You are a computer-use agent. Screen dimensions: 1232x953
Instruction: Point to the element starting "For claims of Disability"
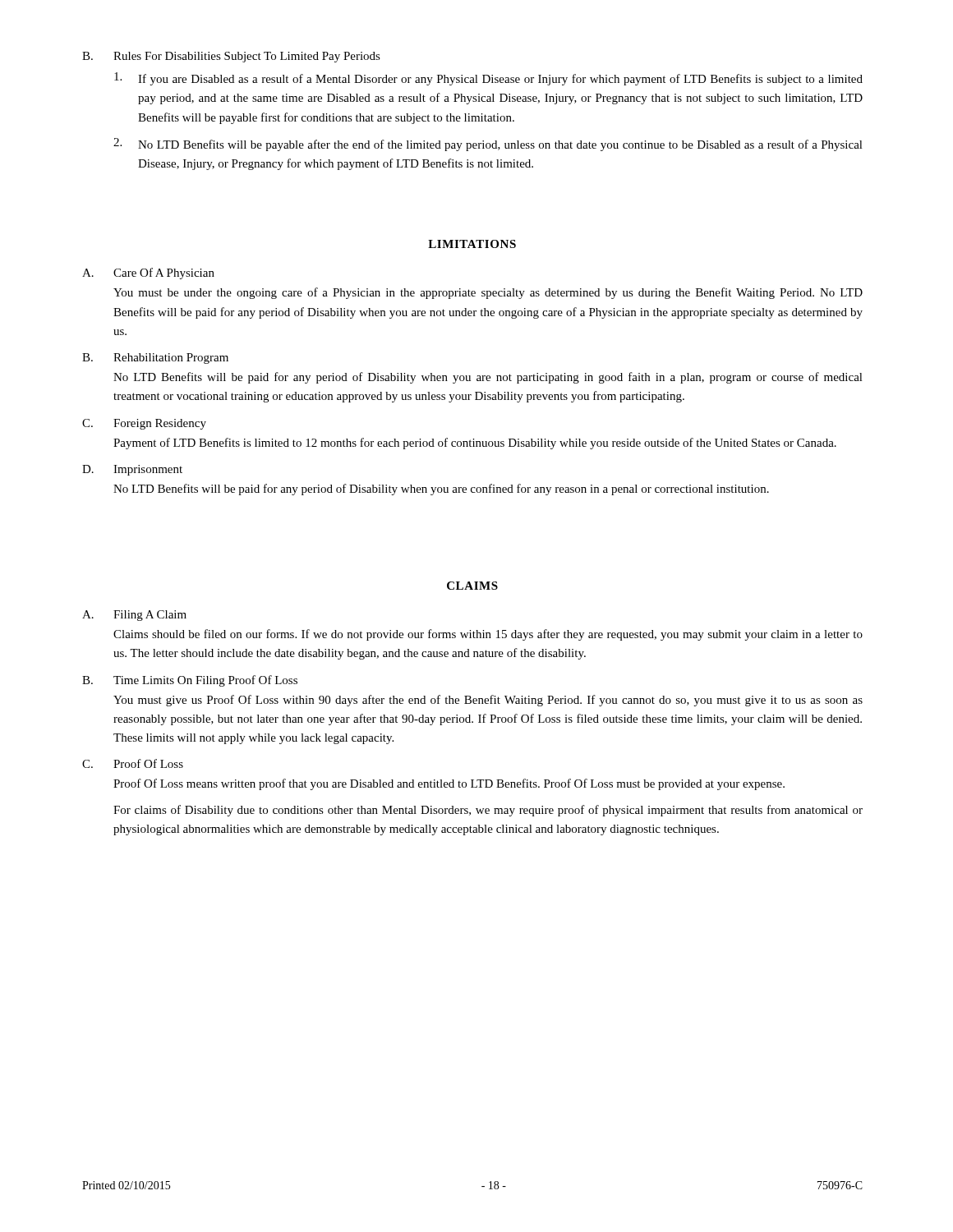pos(488,819)
